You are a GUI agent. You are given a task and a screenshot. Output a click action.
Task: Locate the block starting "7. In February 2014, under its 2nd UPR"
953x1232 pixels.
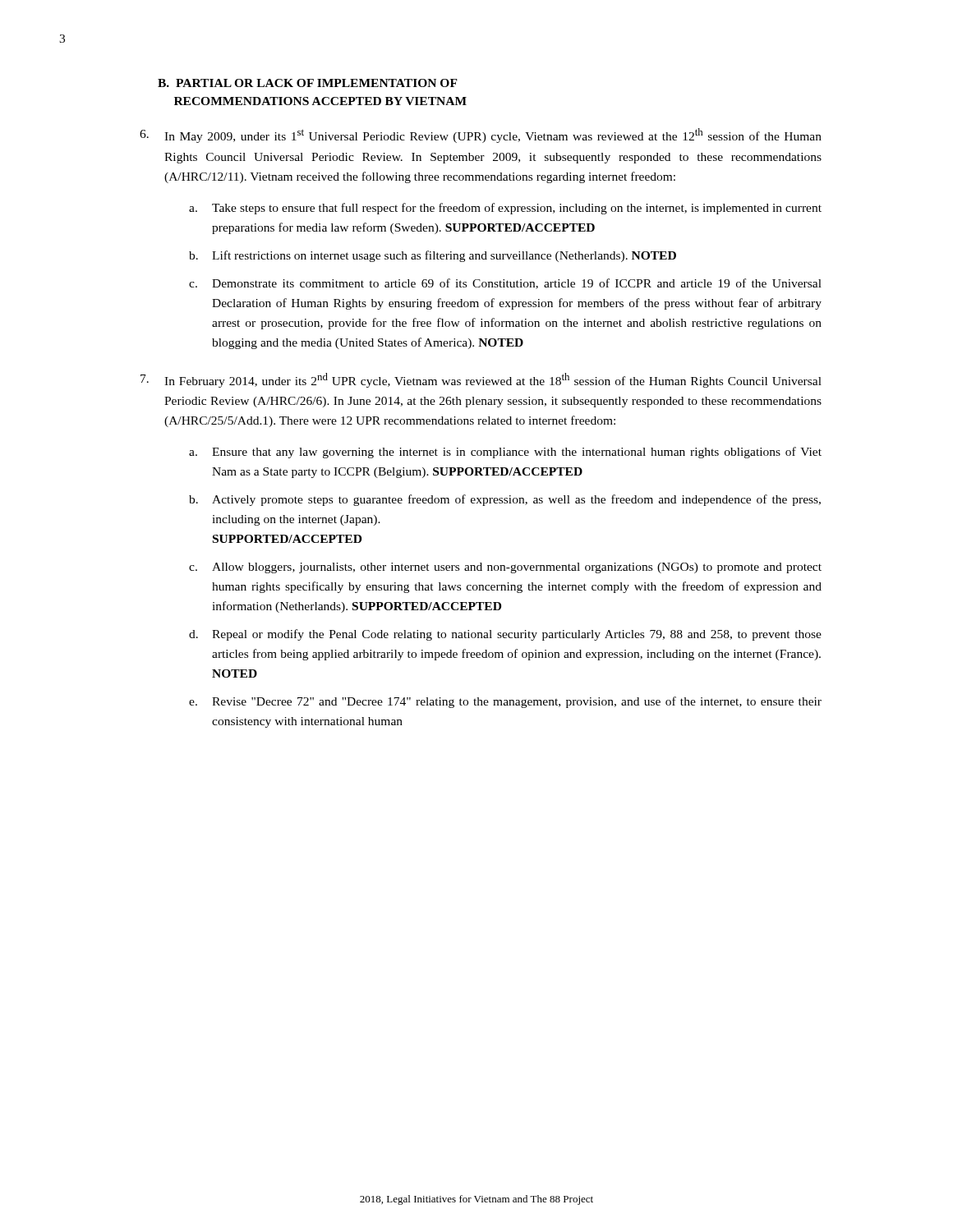pyautogui.click(x=481, y=554)
